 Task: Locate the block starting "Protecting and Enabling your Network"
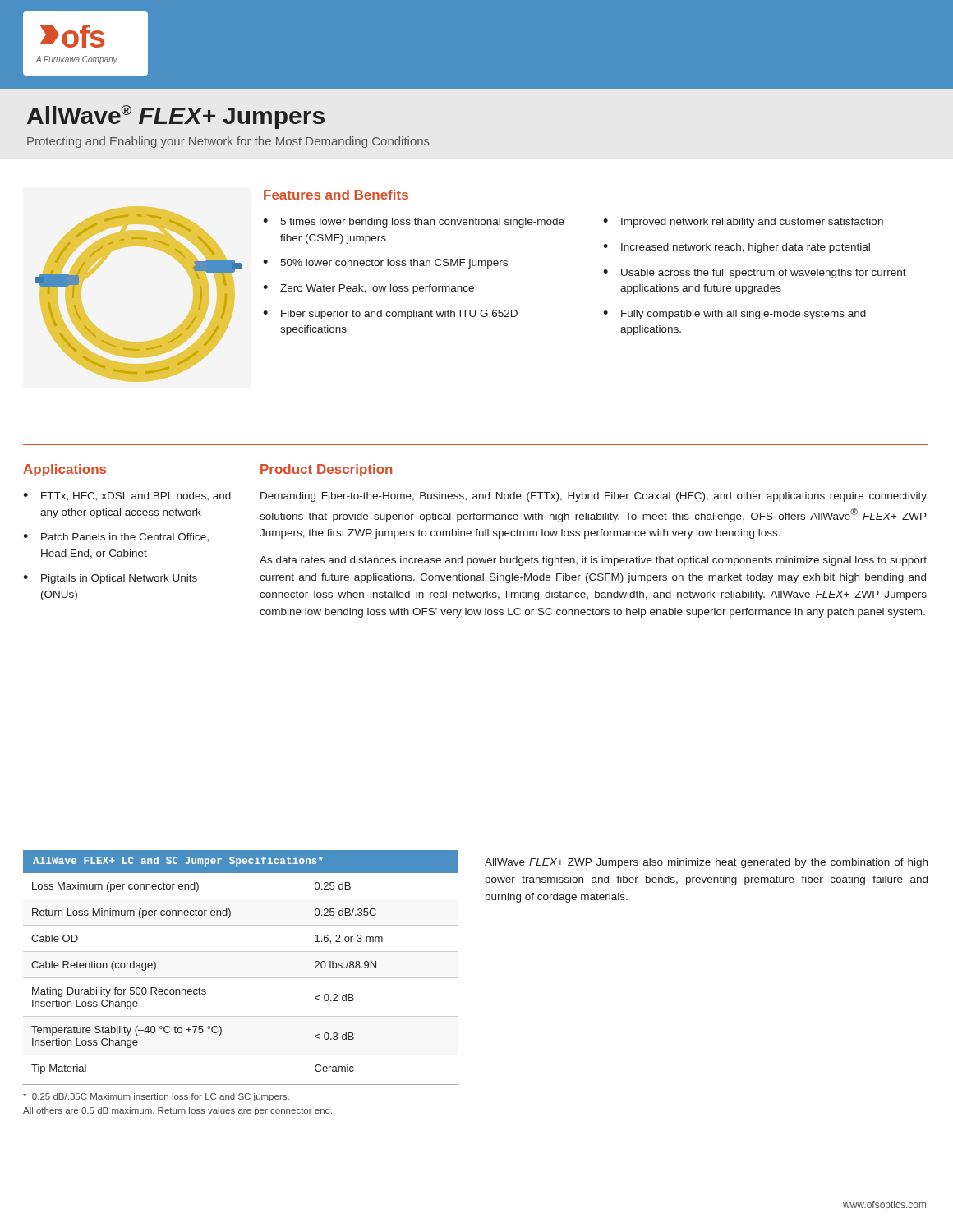pos(228,141)
